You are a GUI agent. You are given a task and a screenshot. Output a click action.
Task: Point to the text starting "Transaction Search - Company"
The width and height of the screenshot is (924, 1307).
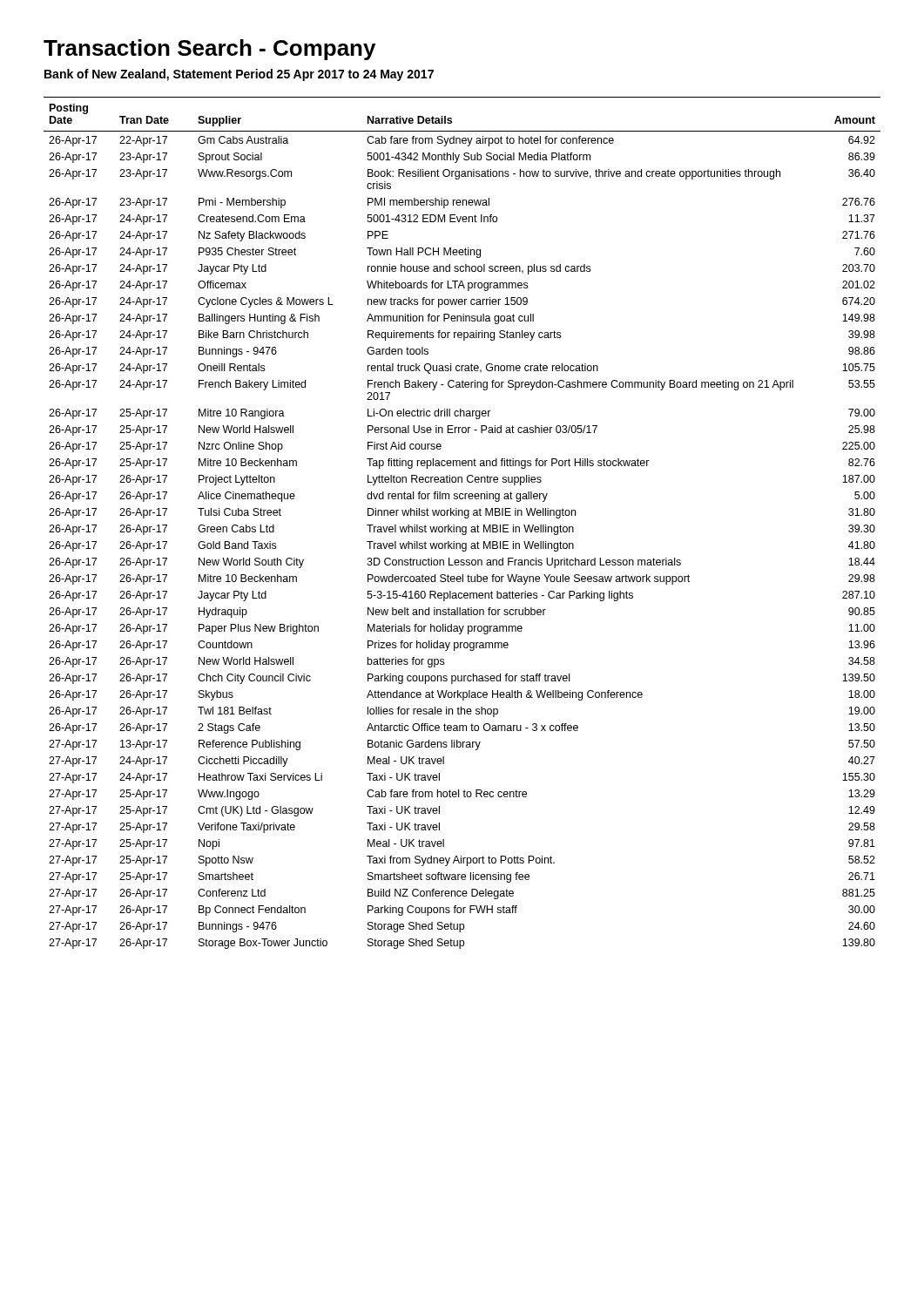[x=209, y=50]
